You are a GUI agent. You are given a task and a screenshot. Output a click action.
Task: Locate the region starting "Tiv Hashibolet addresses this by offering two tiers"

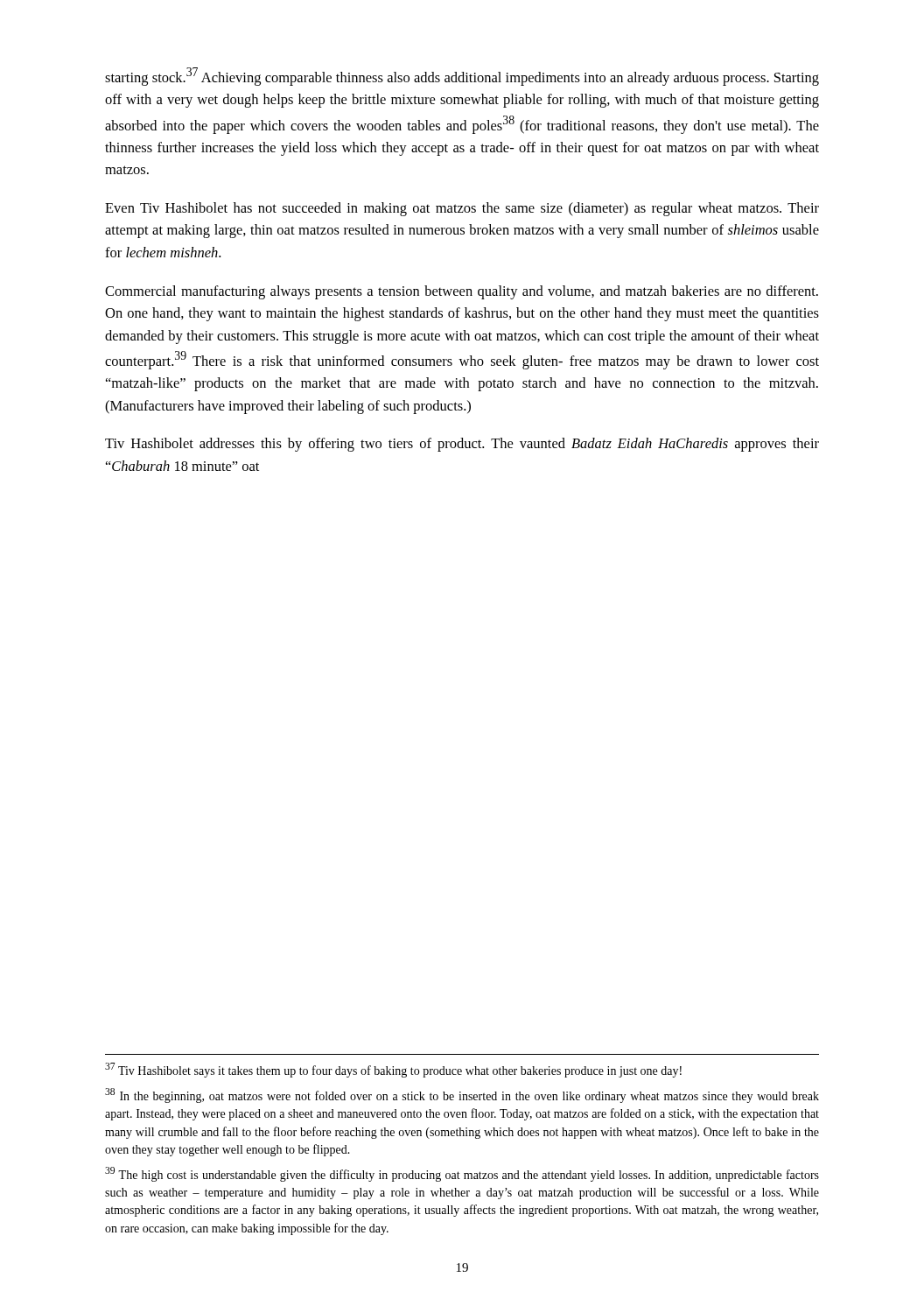click(462, 455)
